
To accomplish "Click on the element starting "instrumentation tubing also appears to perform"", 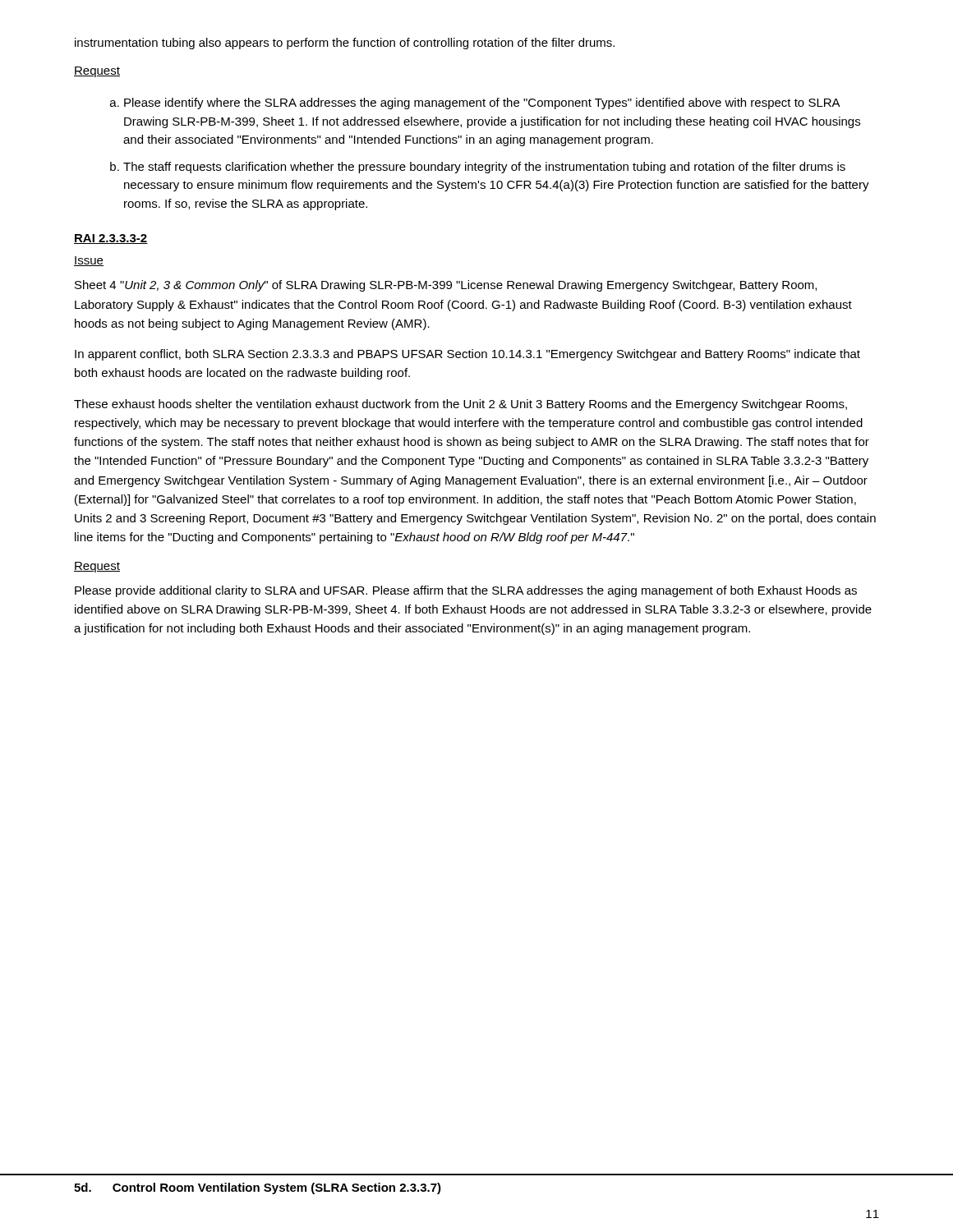I will coord(345,42).
